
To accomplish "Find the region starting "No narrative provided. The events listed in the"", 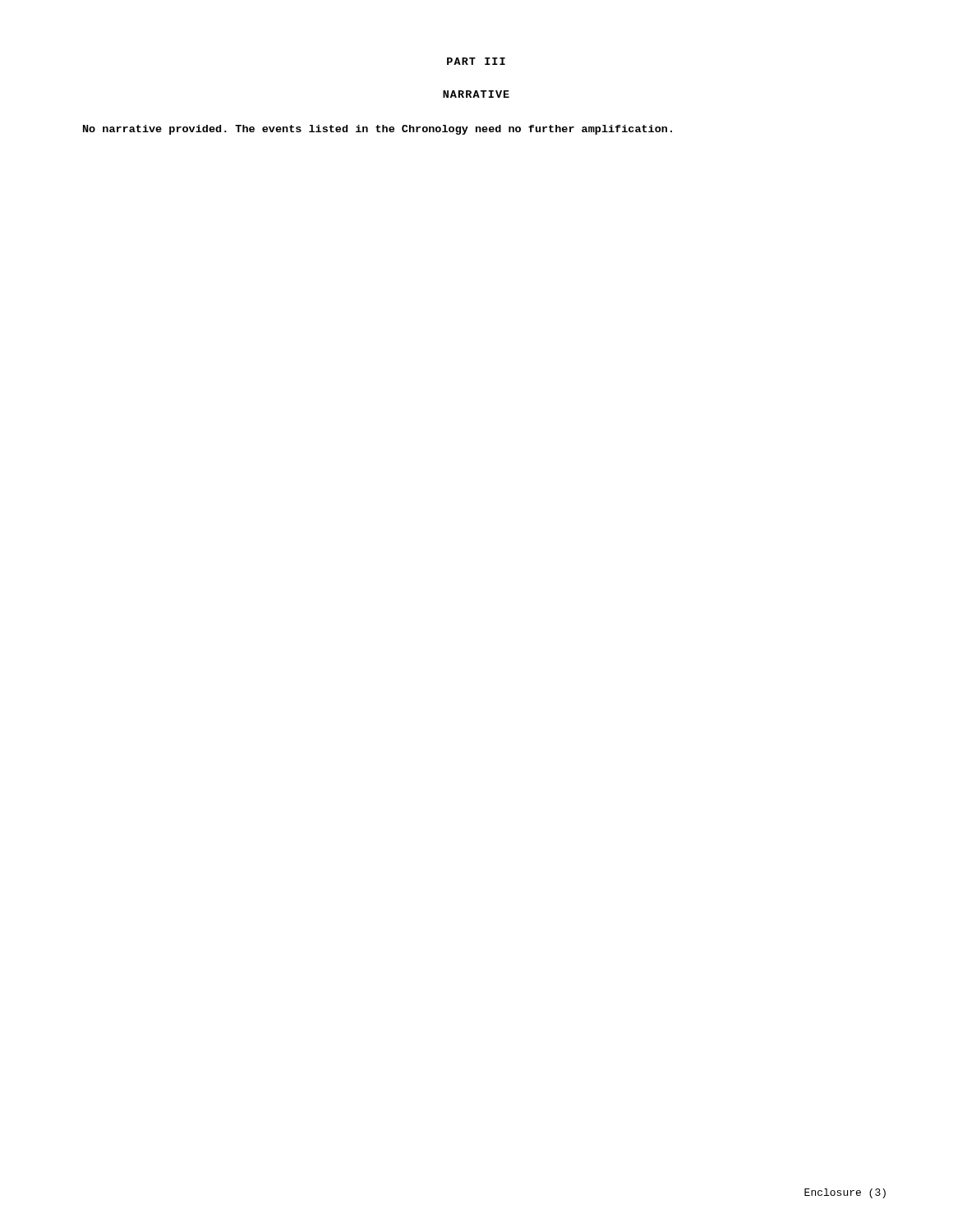I will point(378,129).
